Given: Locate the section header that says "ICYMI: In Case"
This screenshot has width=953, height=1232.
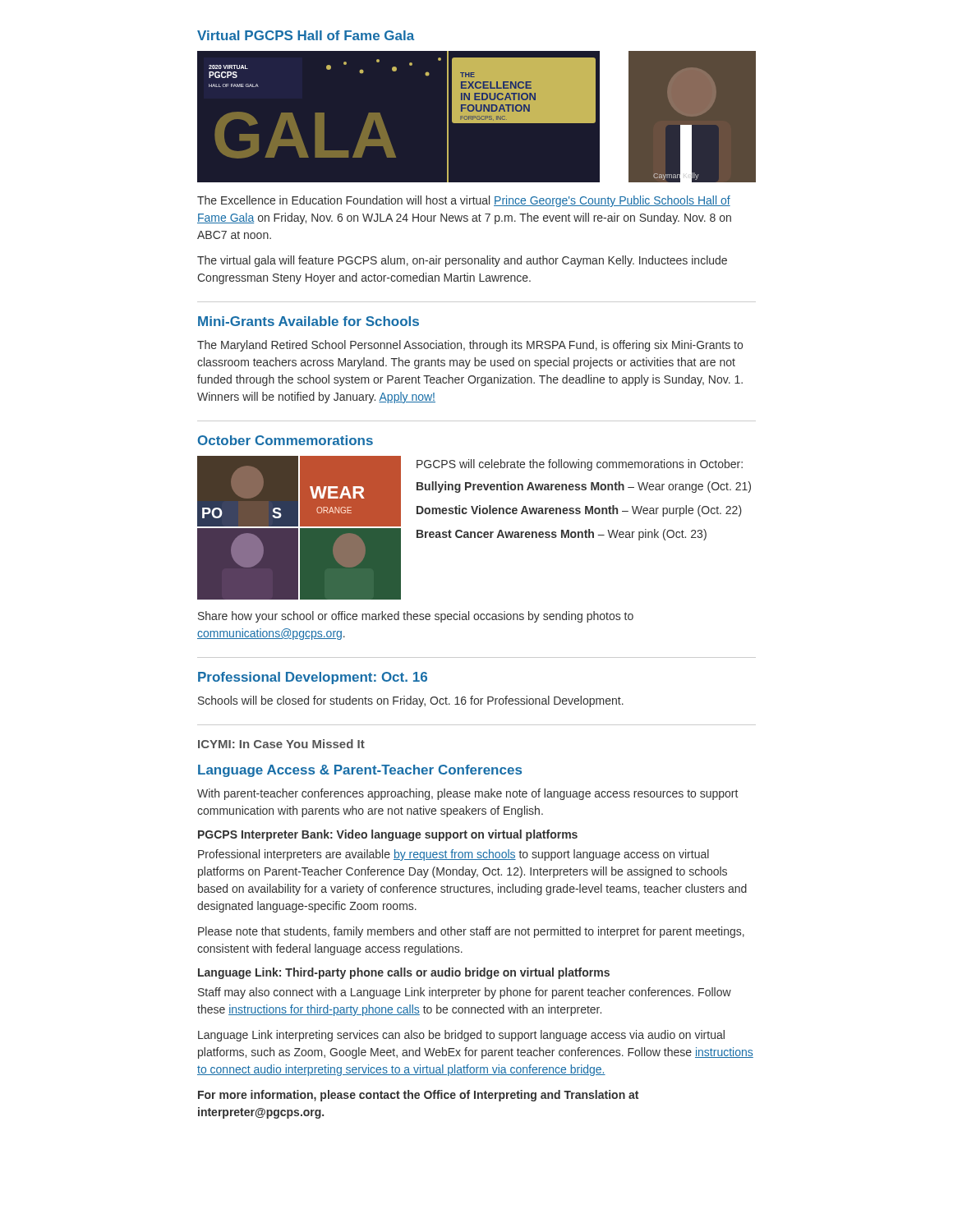Looking at the screenshot, I should [281, 744].
